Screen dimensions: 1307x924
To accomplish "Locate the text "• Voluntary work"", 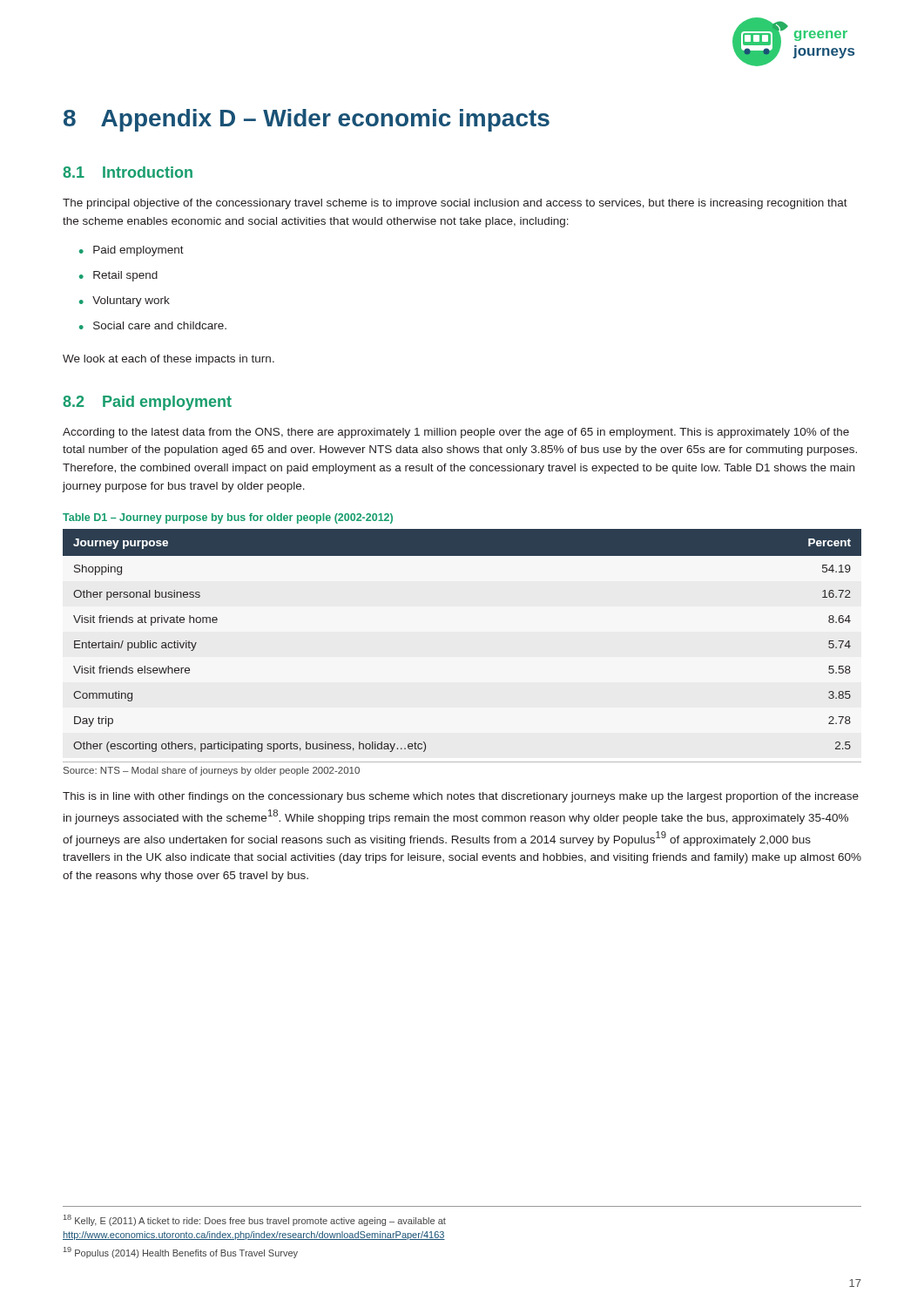I will click(x=124, y=303).
